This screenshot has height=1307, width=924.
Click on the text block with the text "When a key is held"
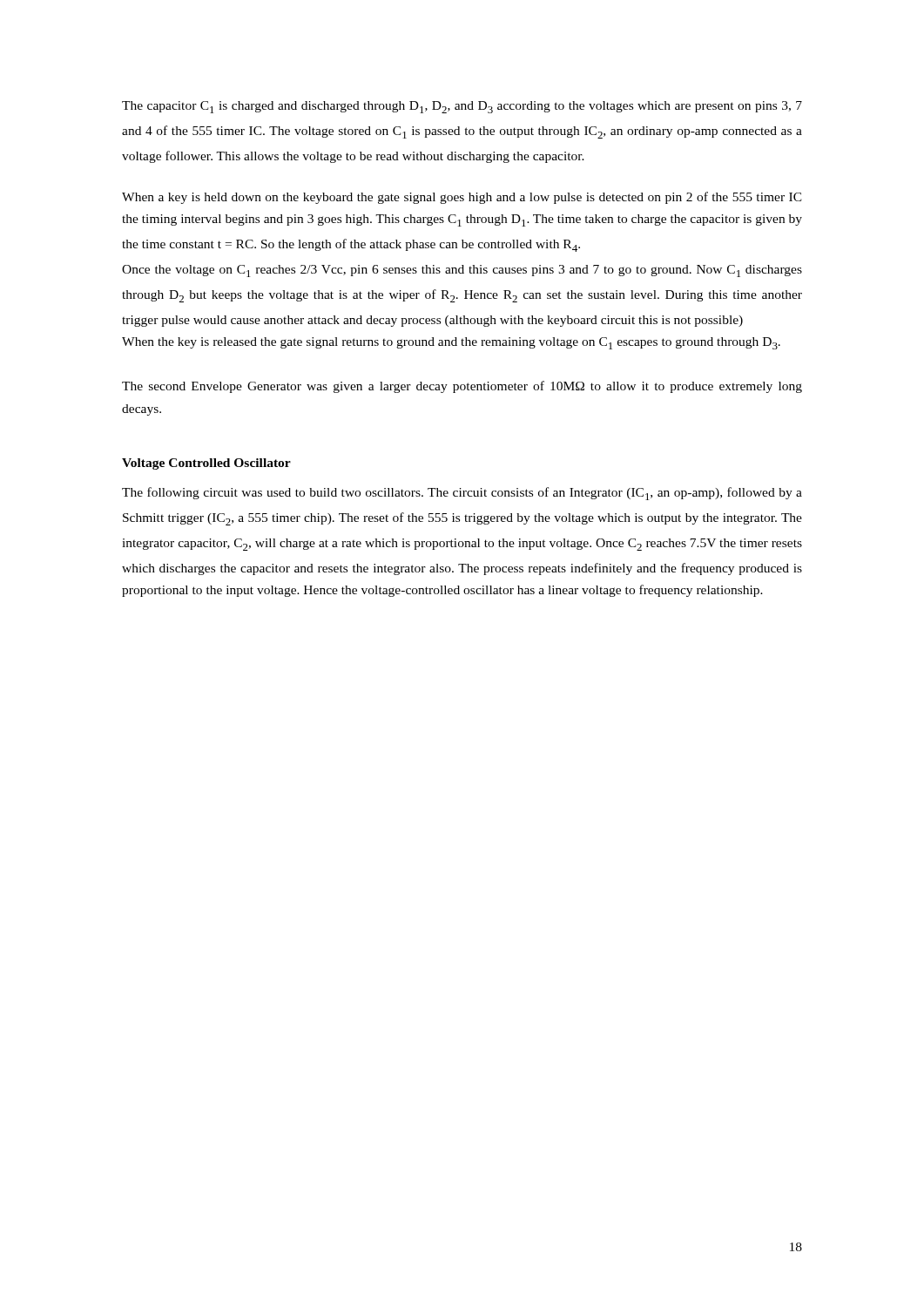coord(462,271)
